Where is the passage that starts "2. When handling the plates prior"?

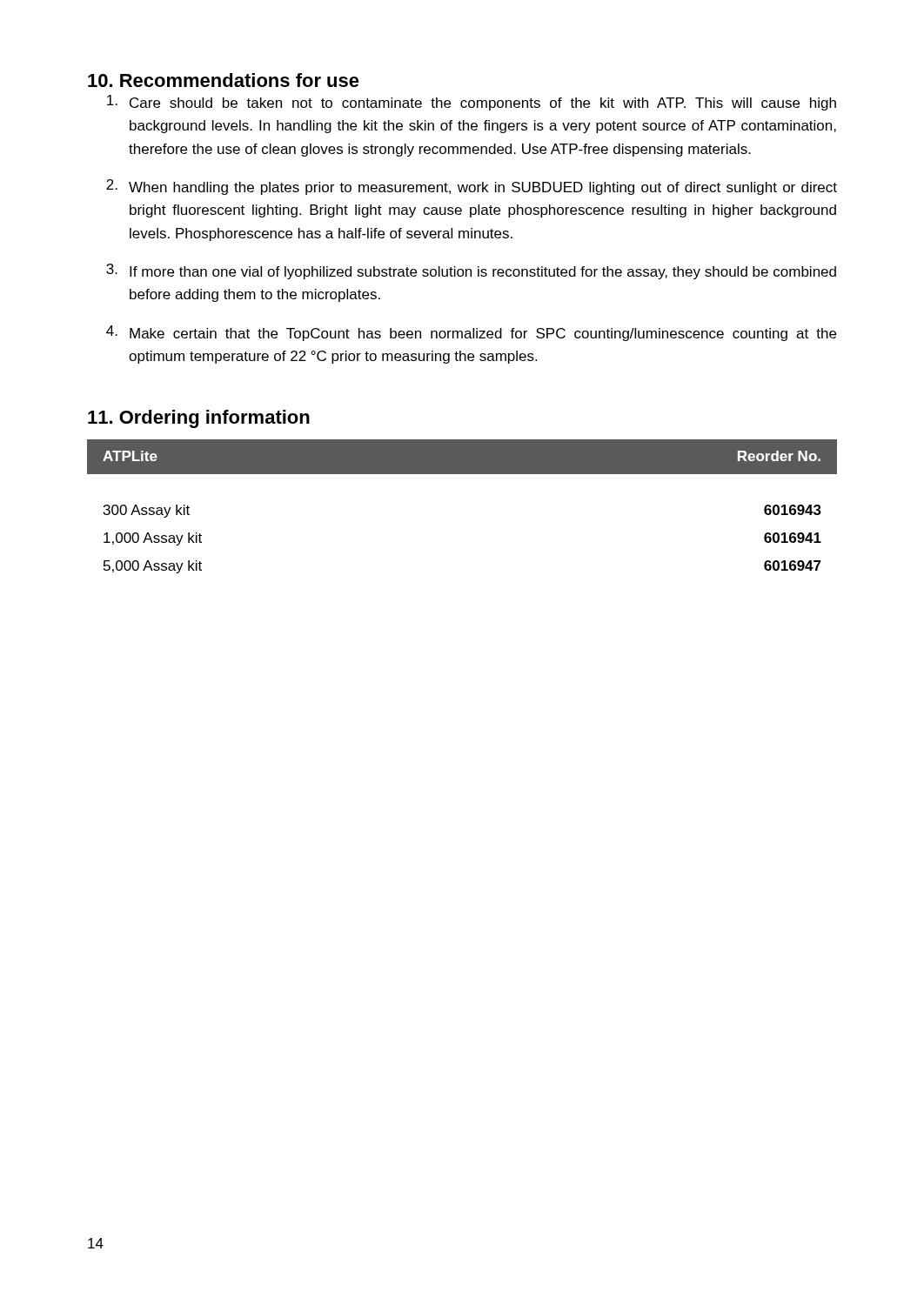[x=462, y=211]
